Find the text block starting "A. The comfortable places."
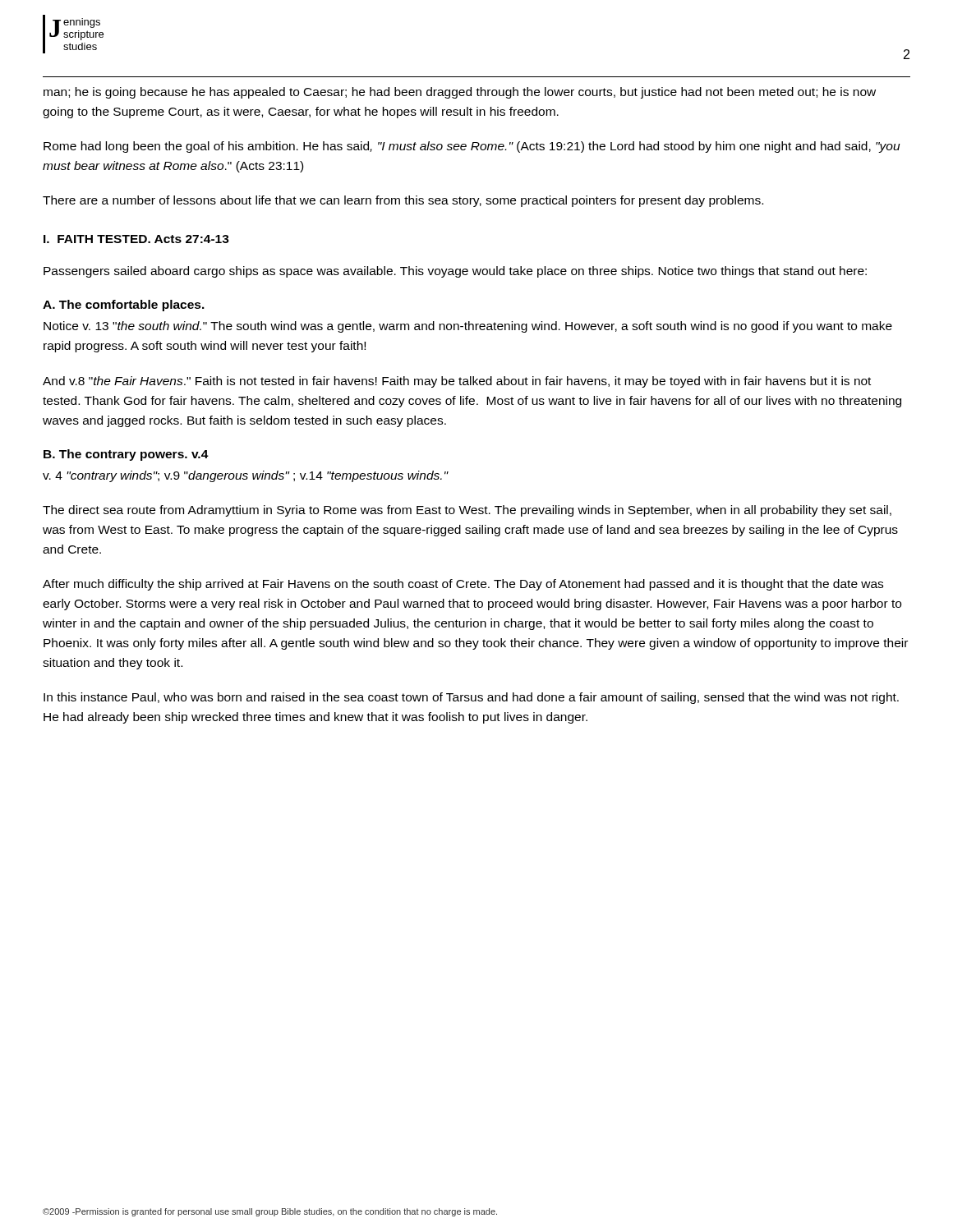 pyautogui.click(x=124, y=306)
